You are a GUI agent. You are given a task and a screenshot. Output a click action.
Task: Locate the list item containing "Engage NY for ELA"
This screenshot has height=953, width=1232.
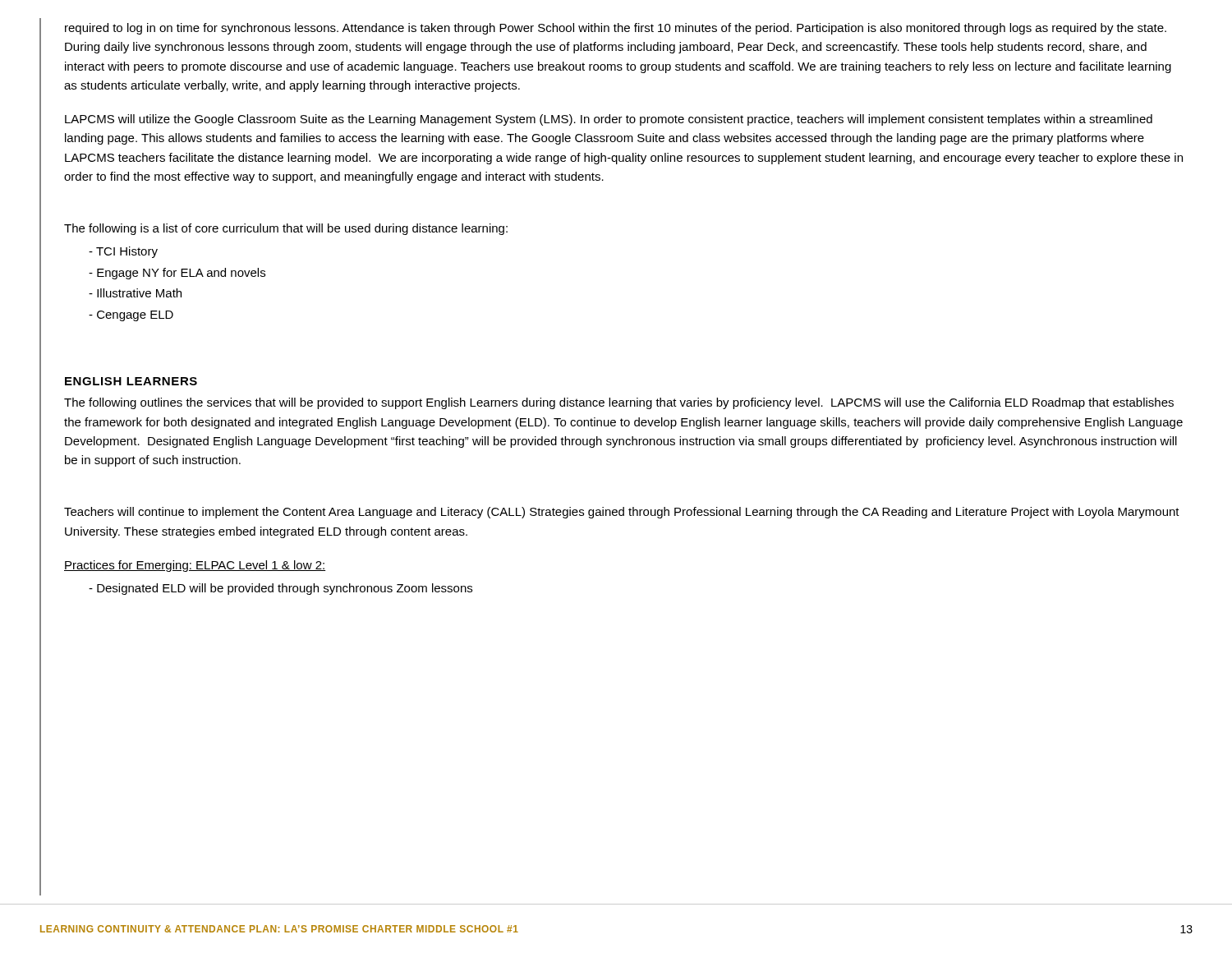tap(177, 272)
